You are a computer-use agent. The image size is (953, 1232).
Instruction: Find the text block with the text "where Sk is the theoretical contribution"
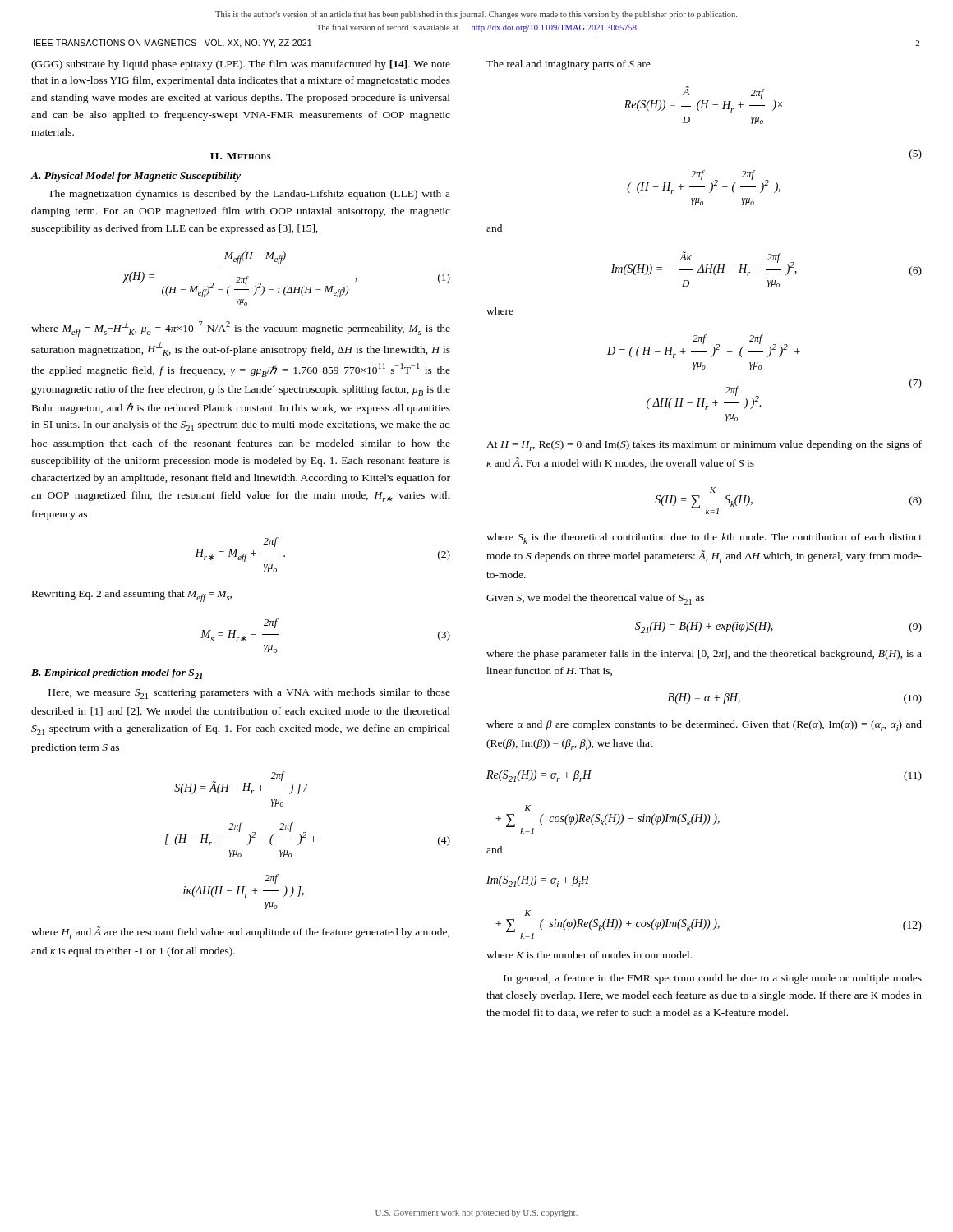click(704, 556)
